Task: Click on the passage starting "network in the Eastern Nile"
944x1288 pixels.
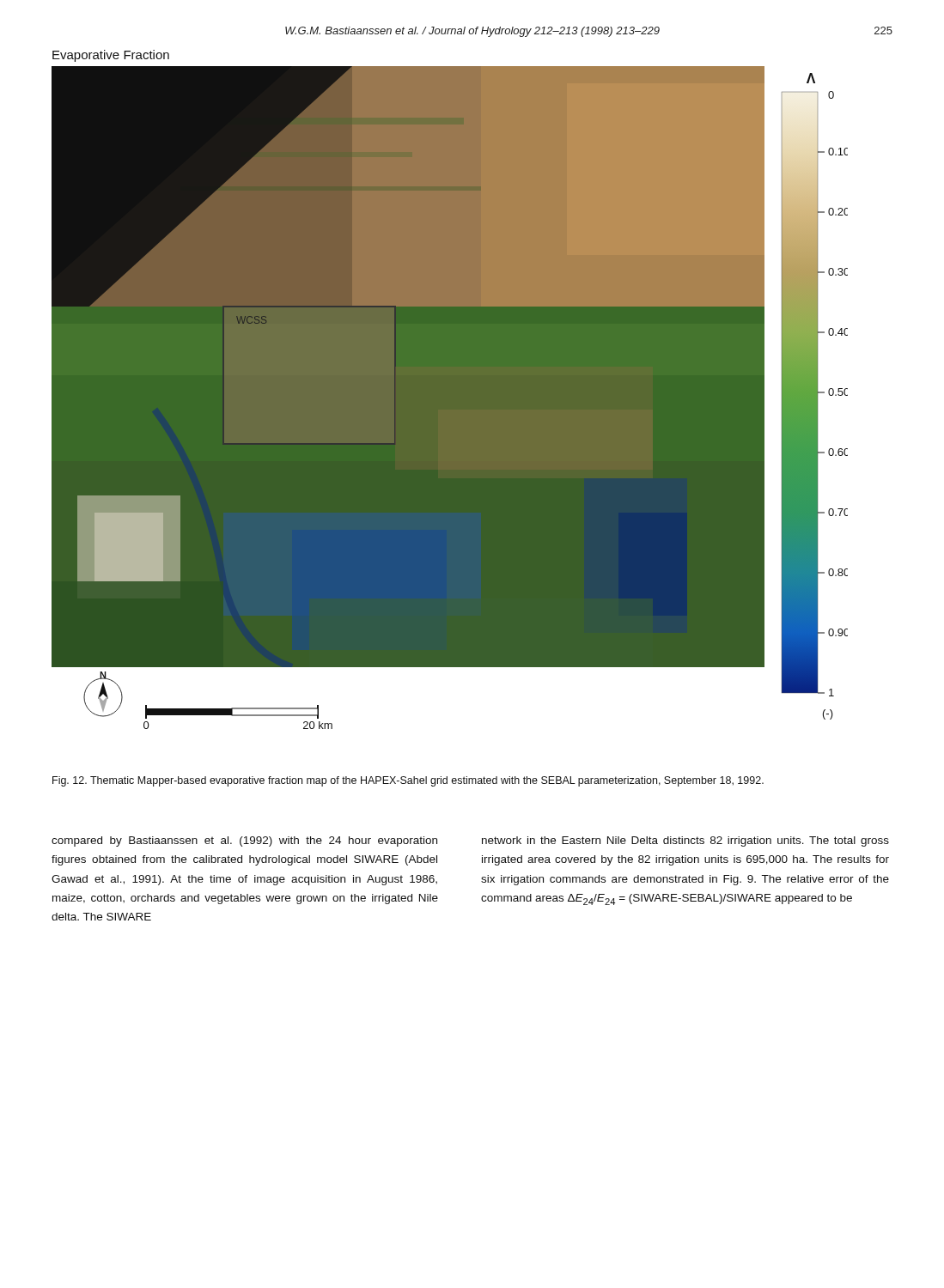Action: click(x=685, y=870)
